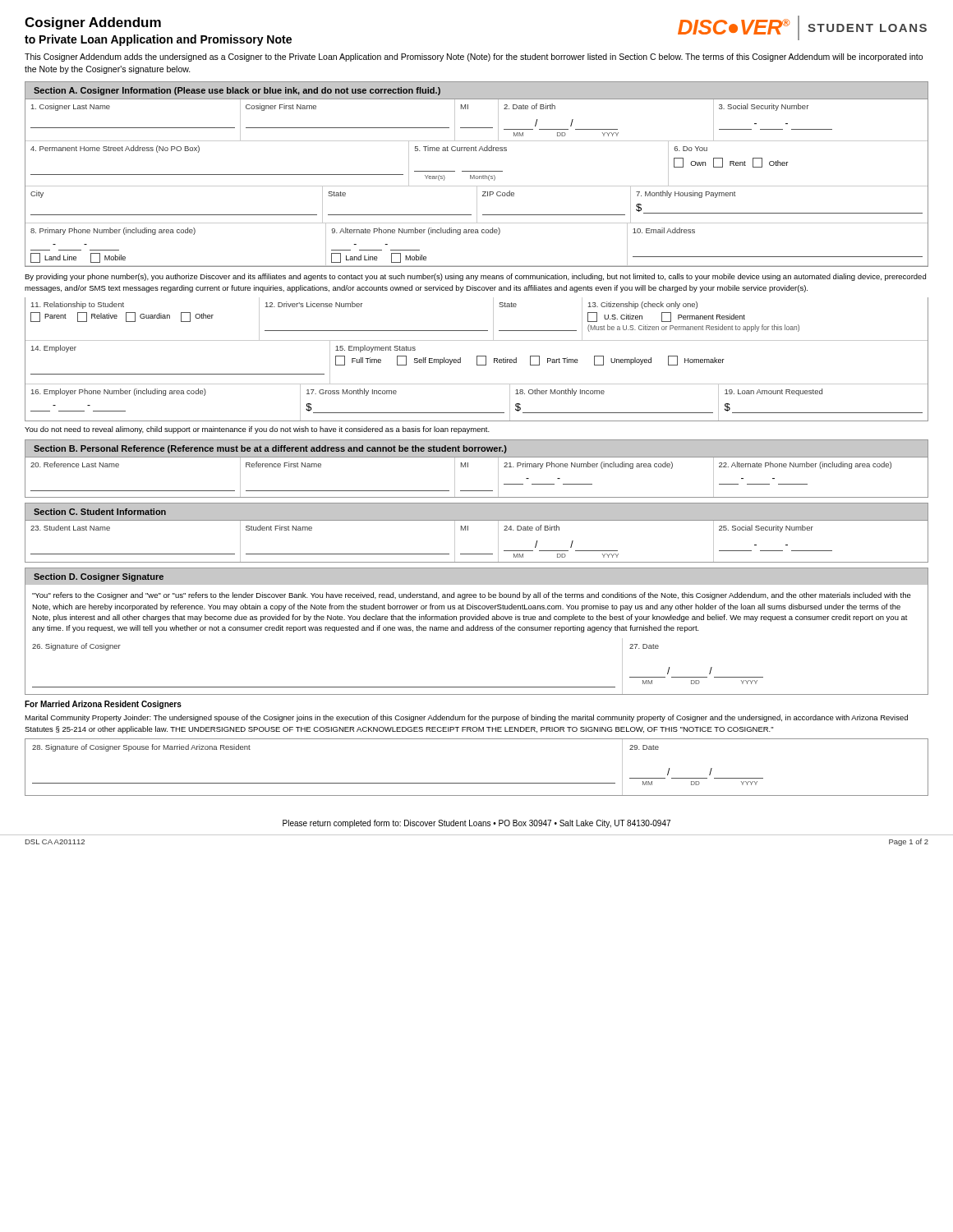Locate the section header that says "Section A. Cosigner Information (Please use black or"

click(237, 91)
